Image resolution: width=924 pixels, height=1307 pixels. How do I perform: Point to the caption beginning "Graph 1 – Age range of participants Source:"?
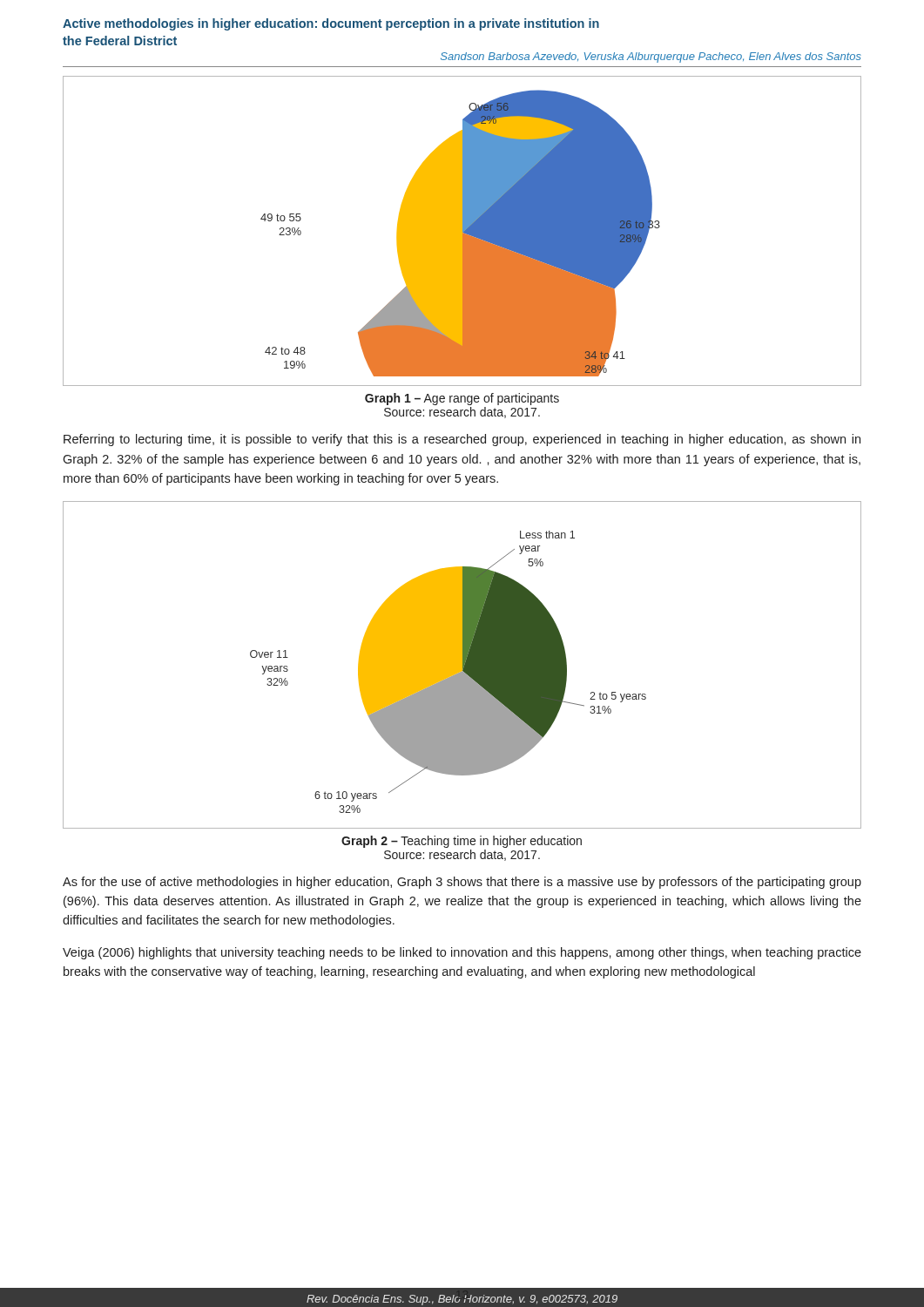click(x=462, y=405)
